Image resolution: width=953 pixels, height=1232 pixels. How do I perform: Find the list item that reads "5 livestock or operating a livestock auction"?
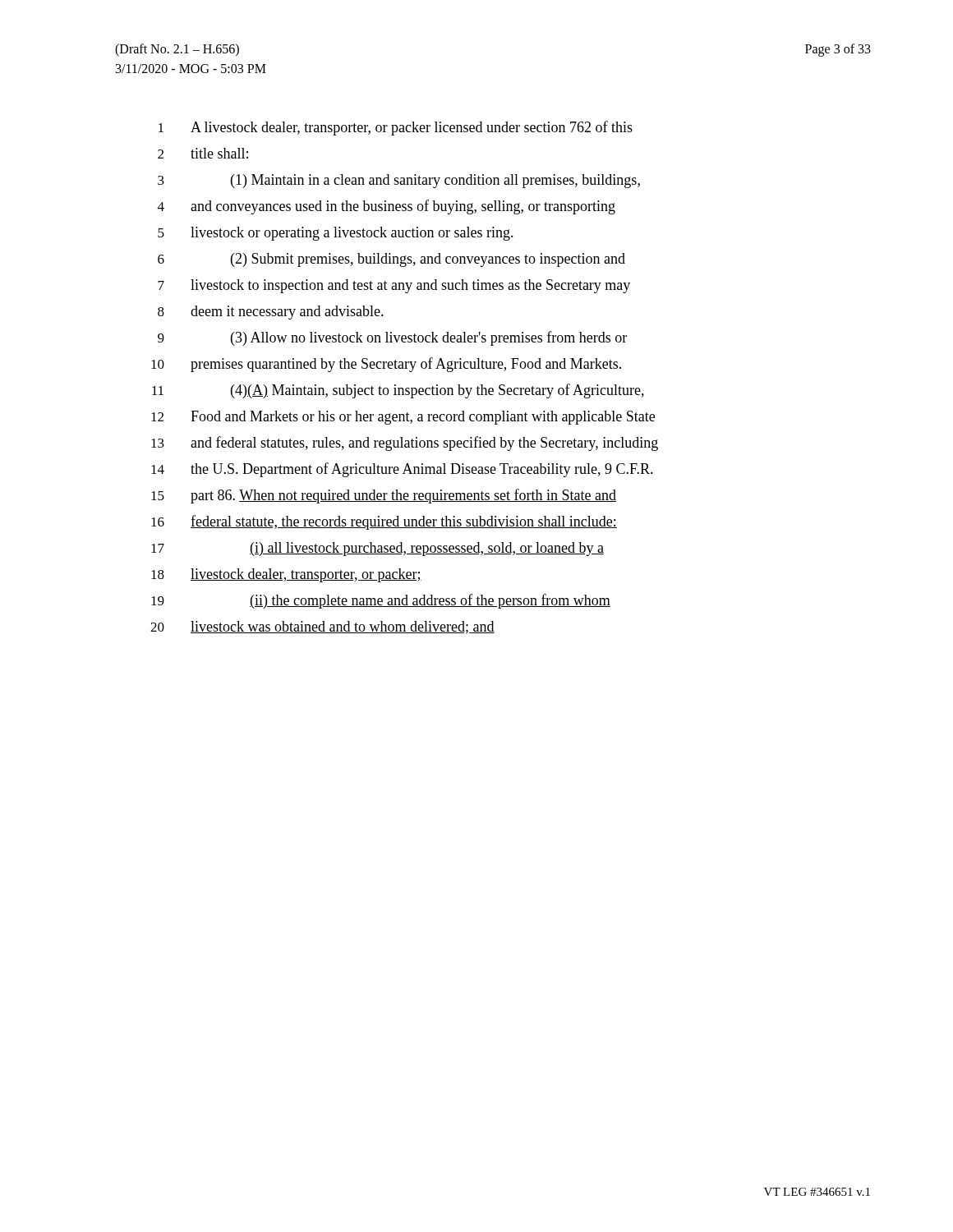(x=485, y=233)
